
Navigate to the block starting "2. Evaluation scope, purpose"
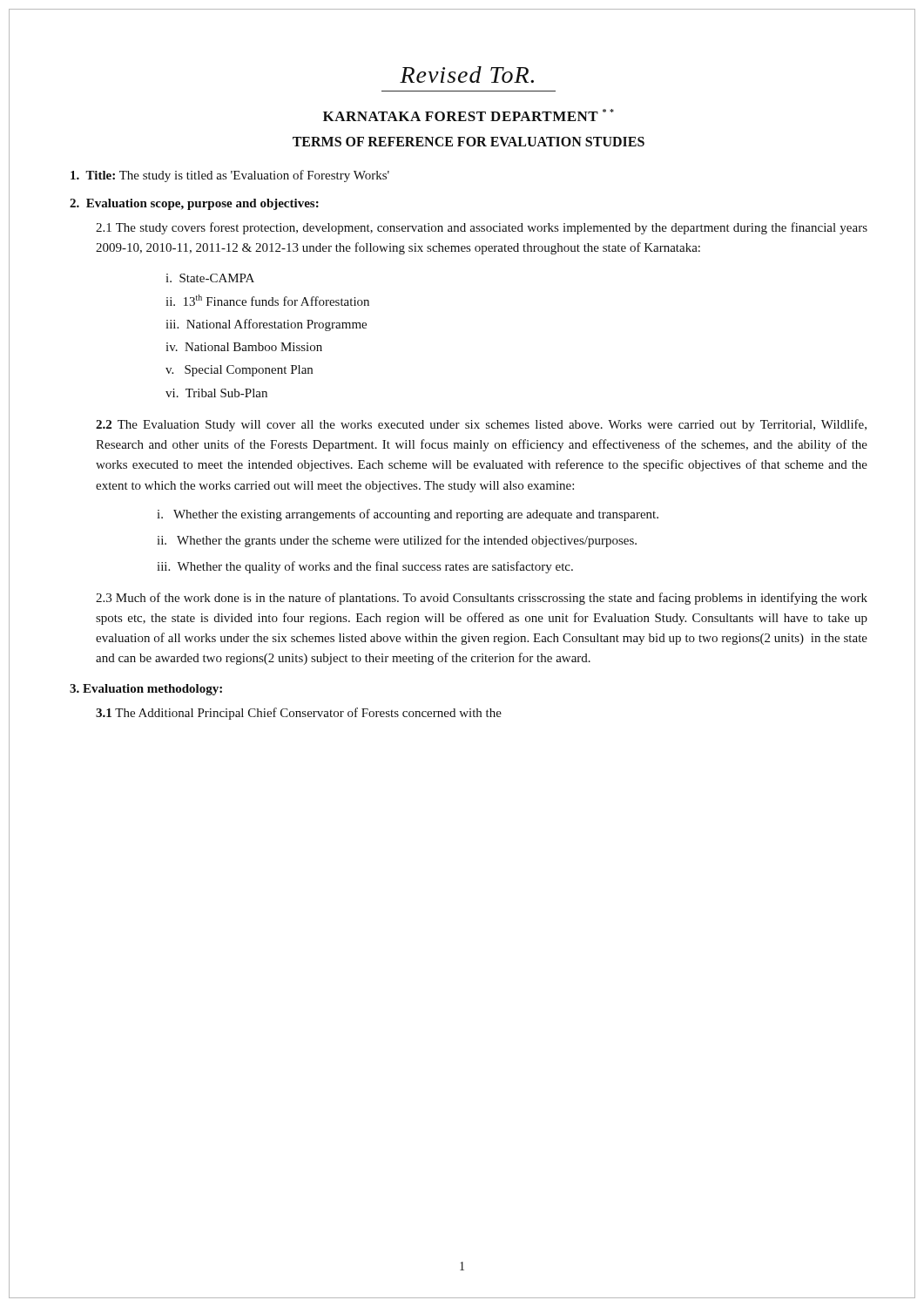pos(195,203)
